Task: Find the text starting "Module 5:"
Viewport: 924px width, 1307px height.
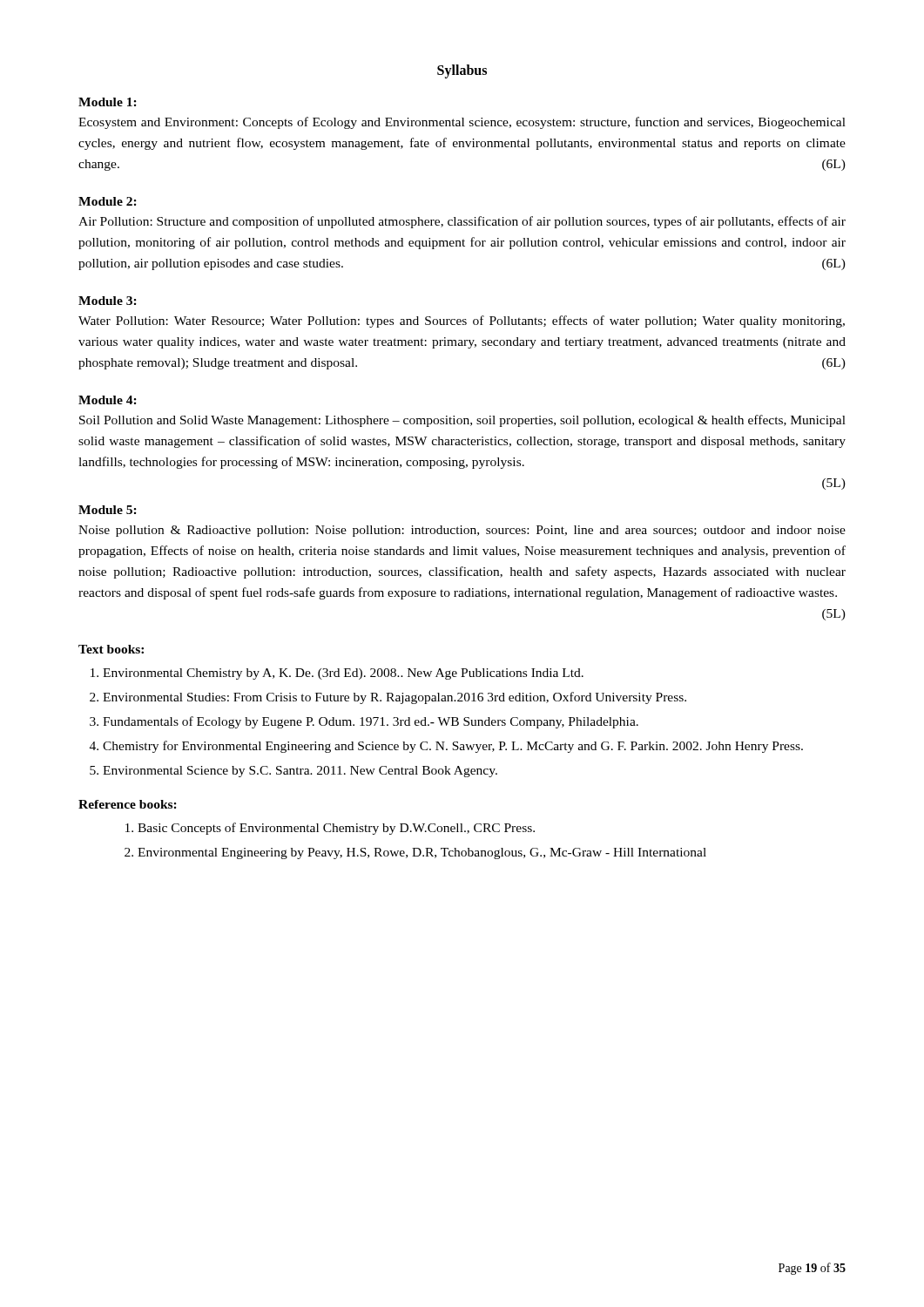Action: [108, 509]
